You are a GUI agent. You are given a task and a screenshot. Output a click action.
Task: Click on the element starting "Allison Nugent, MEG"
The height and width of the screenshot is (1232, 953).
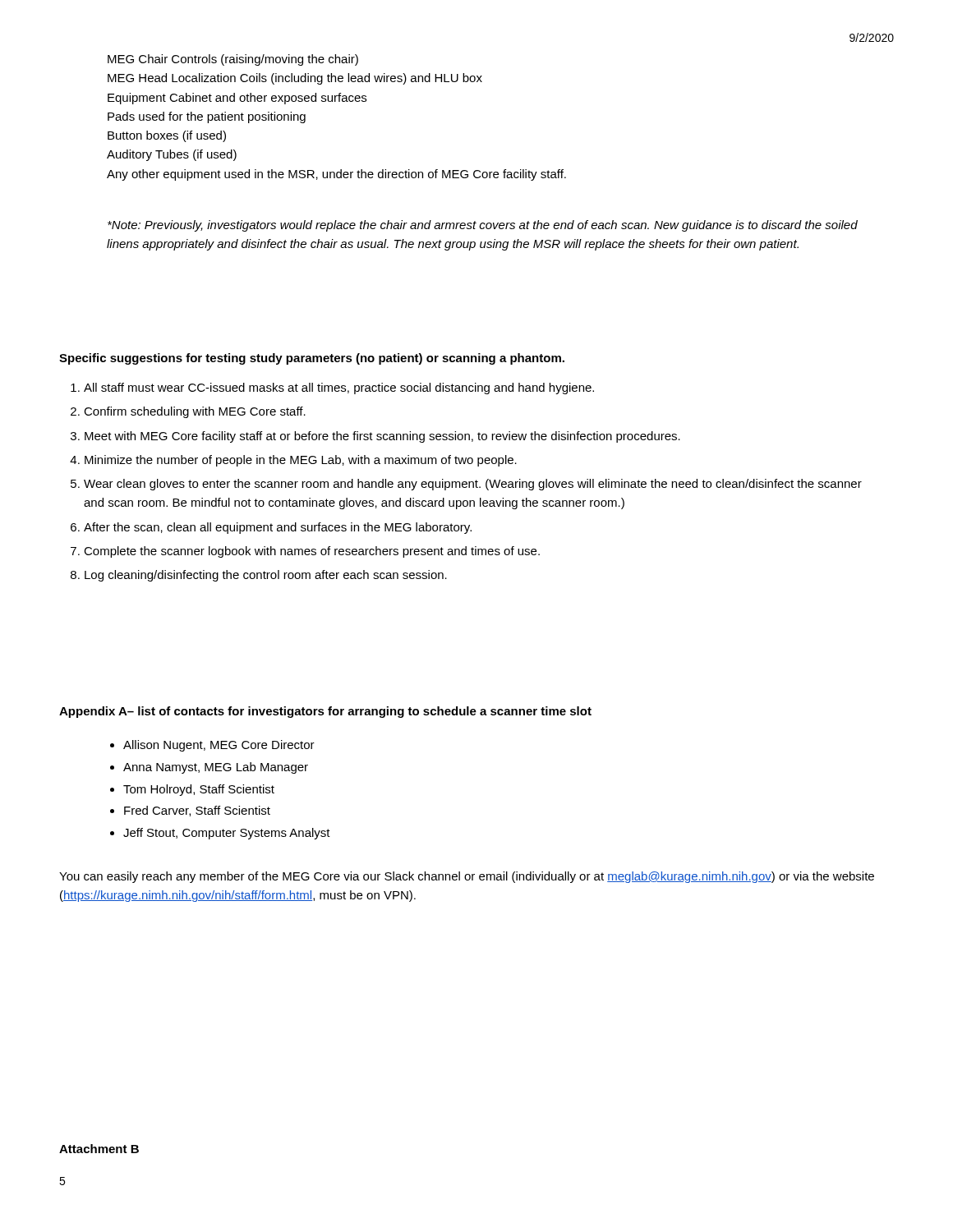pos(212,746)
